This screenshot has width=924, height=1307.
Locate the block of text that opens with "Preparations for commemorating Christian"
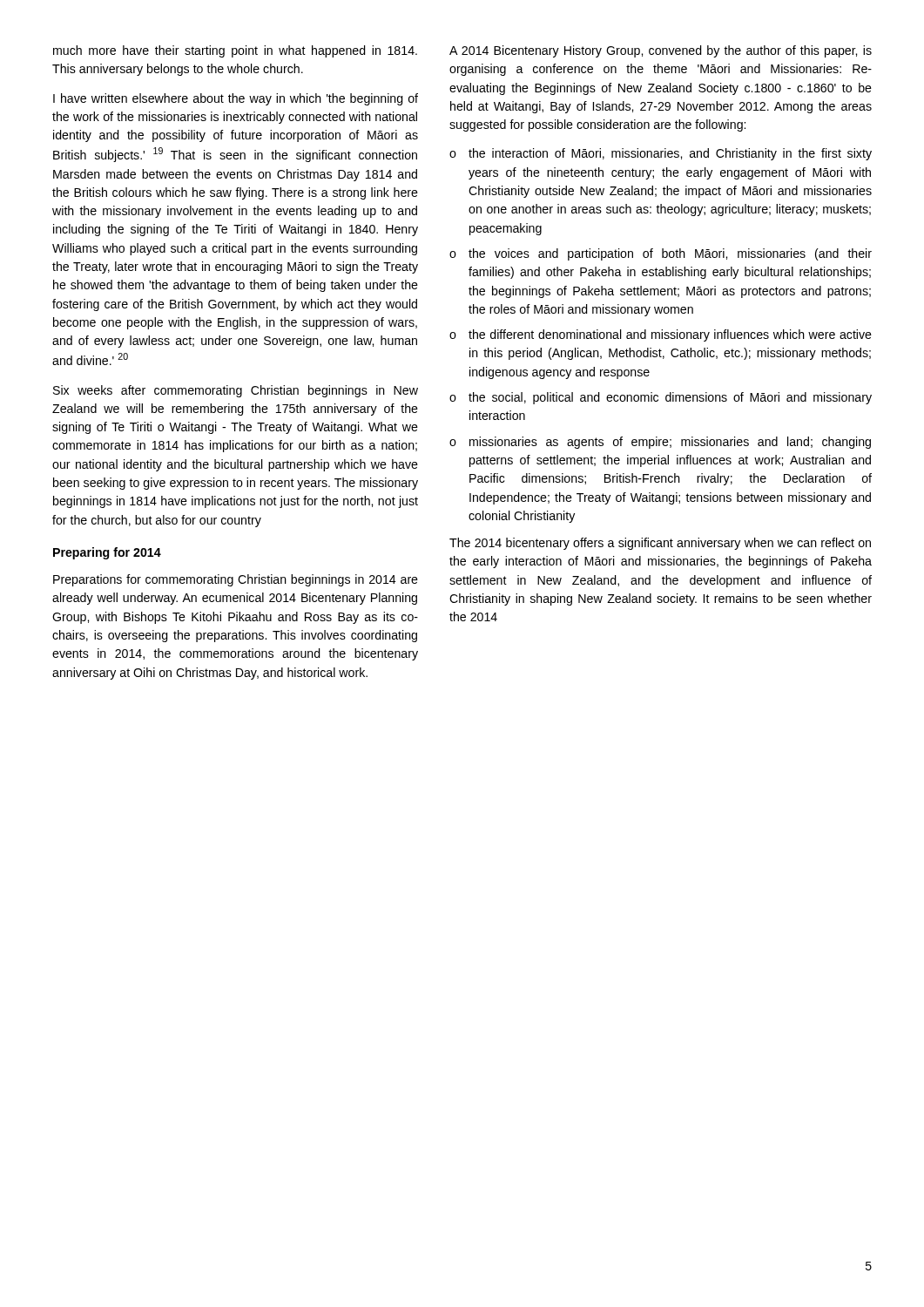pyautogui.click(x=235, y=627)
